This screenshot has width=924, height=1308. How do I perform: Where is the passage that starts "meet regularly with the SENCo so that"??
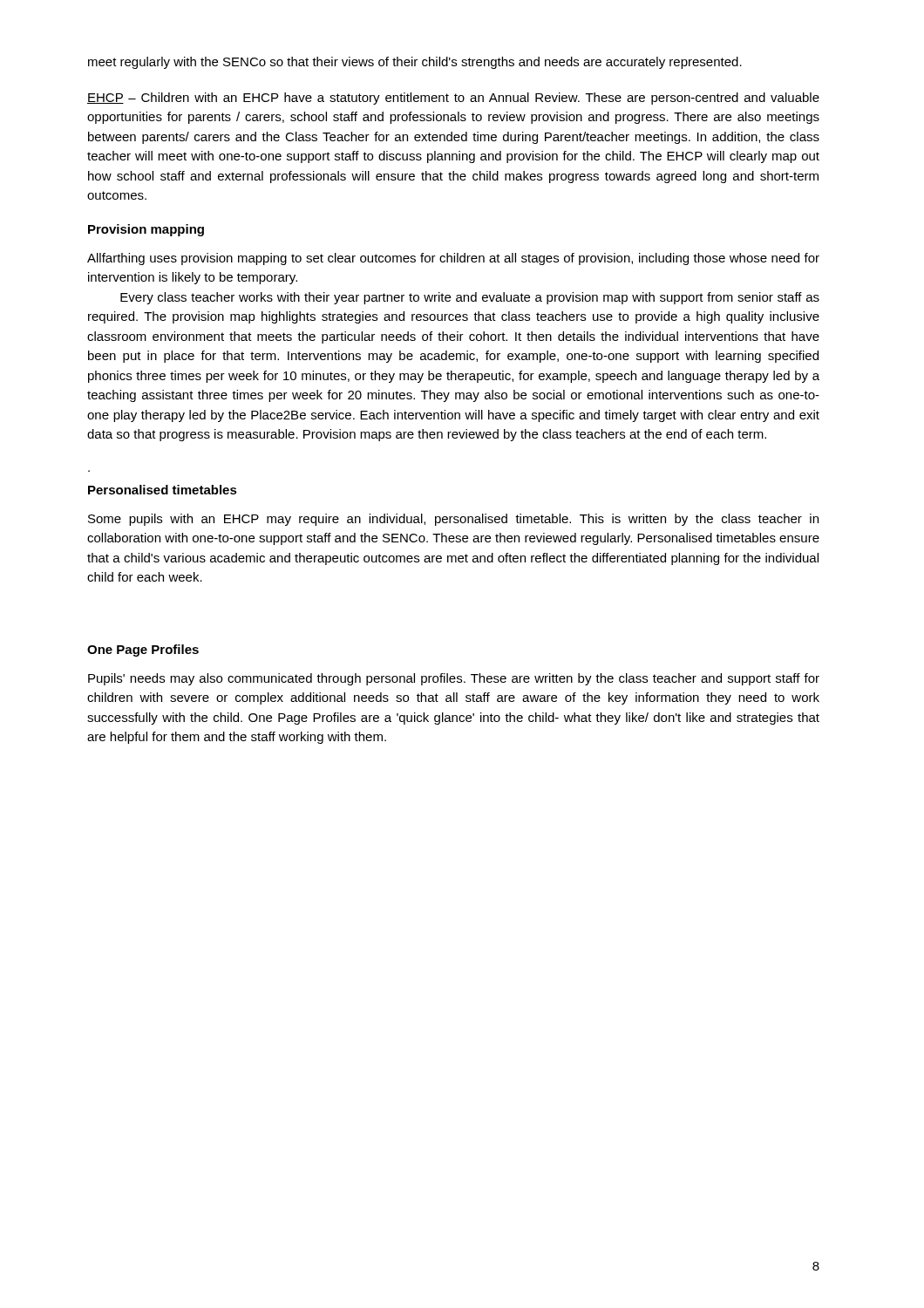coord(415,61)
